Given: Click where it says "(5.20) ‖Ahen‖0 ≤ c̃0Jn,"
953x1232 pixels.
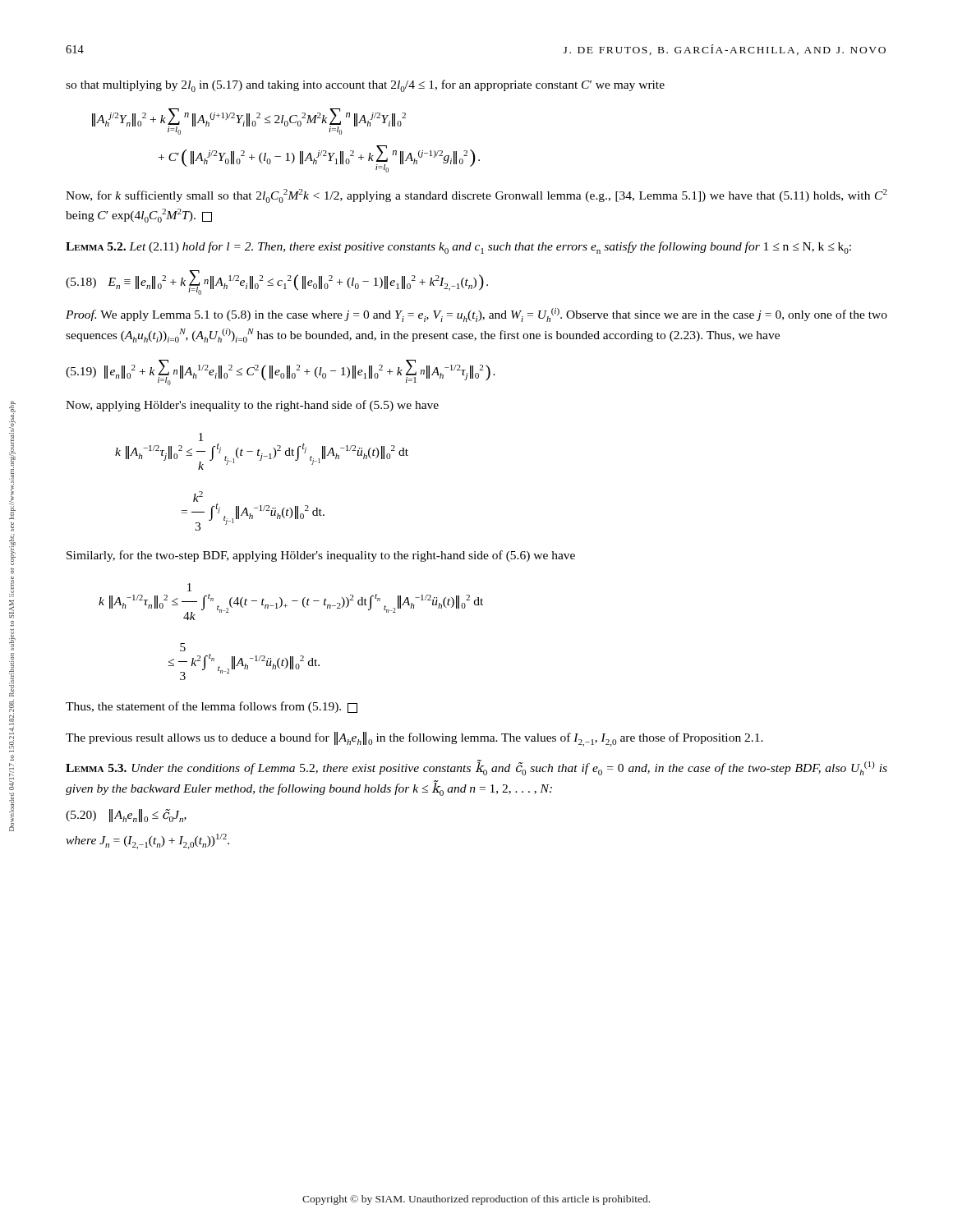Looking at the screenshot, I should [x=126, y=814].
